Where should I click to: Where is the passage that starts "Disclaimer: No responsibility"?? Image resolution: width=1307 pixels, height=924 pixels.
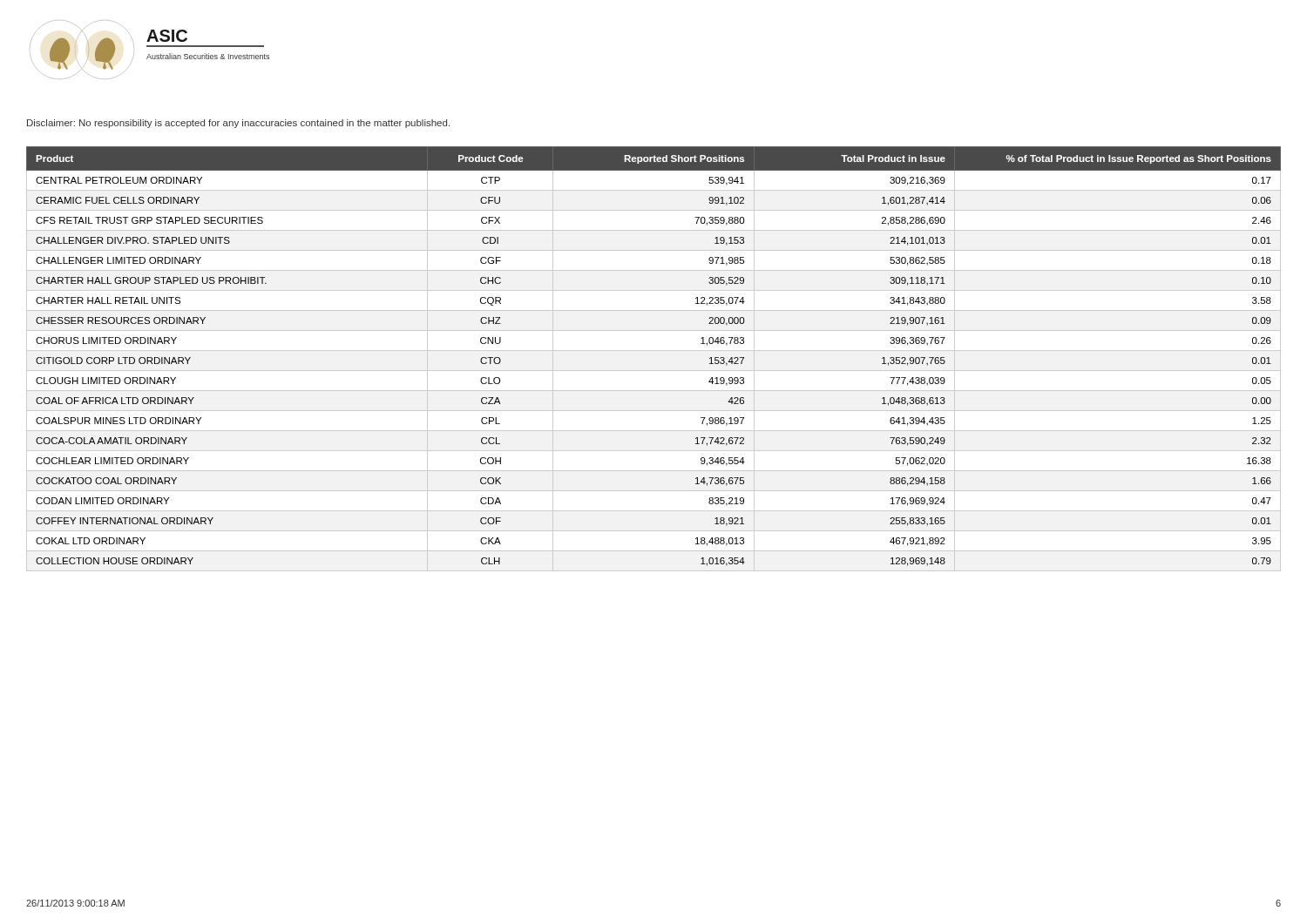click(238, 123)
